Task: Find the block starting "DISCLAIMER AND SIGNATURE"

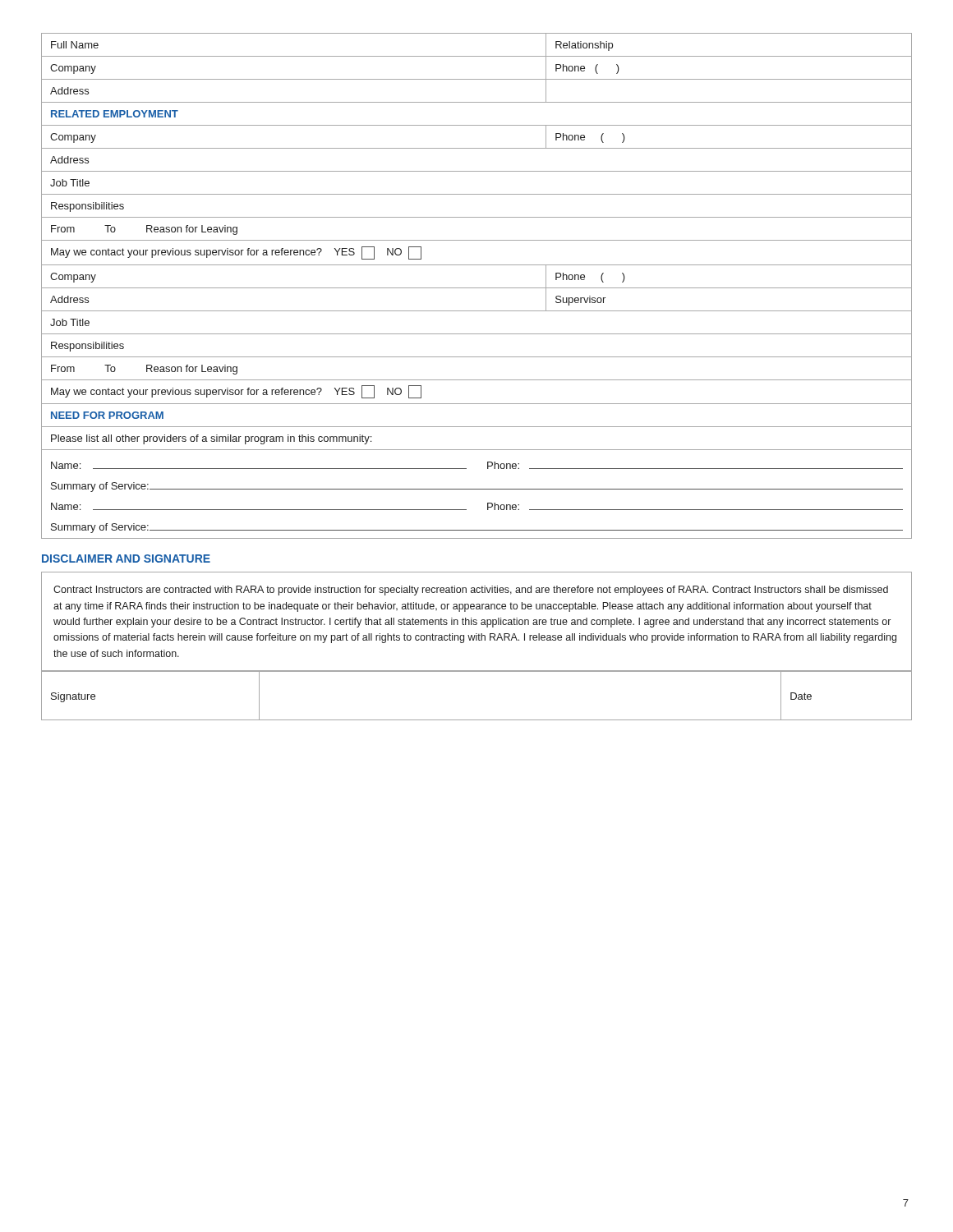Action: (x=126, y=559)
